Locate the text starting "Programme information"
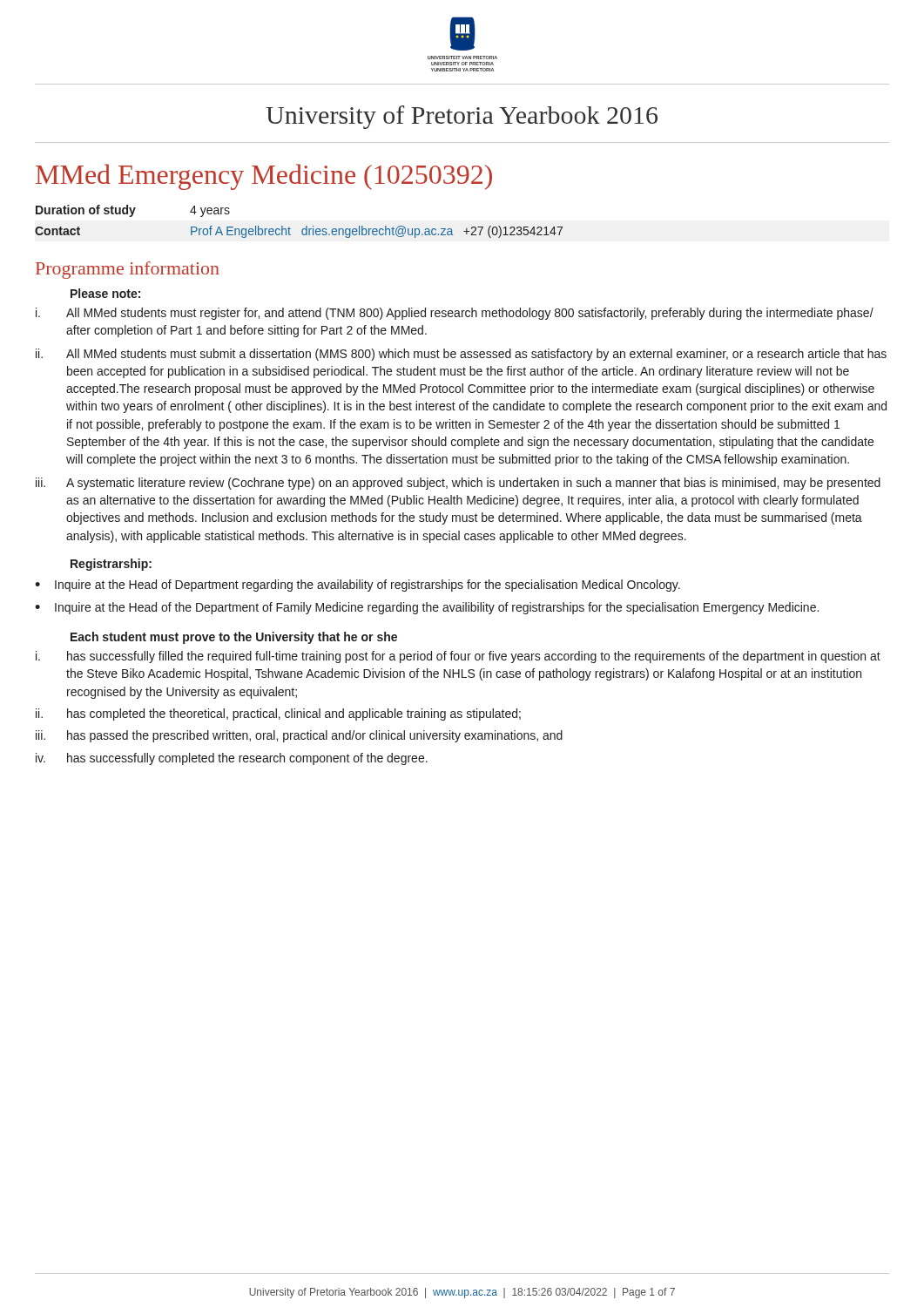Image resolution: width=924 pixels, height=1307 pixels. tap(128, 270)
